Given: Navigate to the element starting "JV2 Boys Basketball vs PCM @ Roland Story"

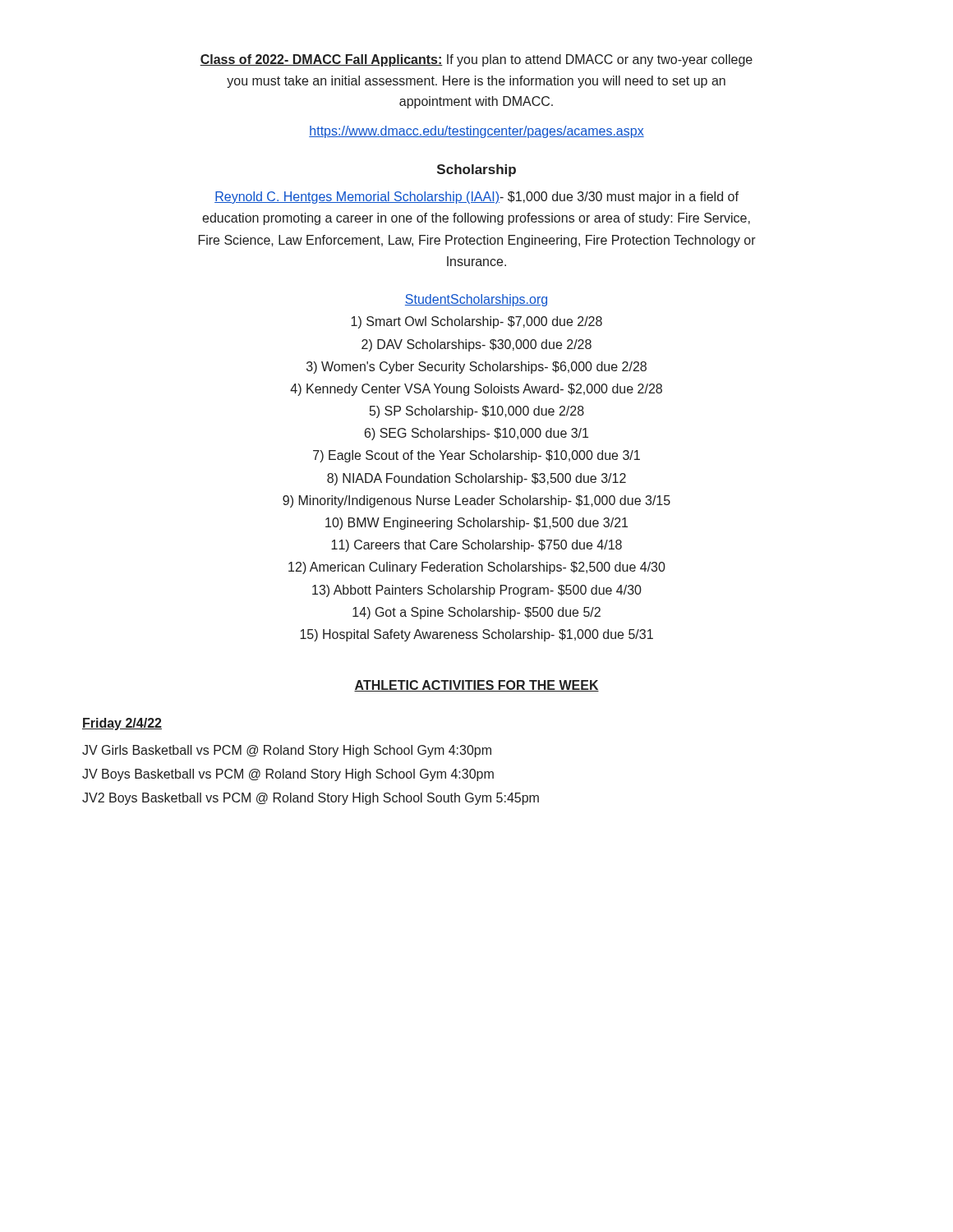Looking at the screenshot, I should point(311,798).
